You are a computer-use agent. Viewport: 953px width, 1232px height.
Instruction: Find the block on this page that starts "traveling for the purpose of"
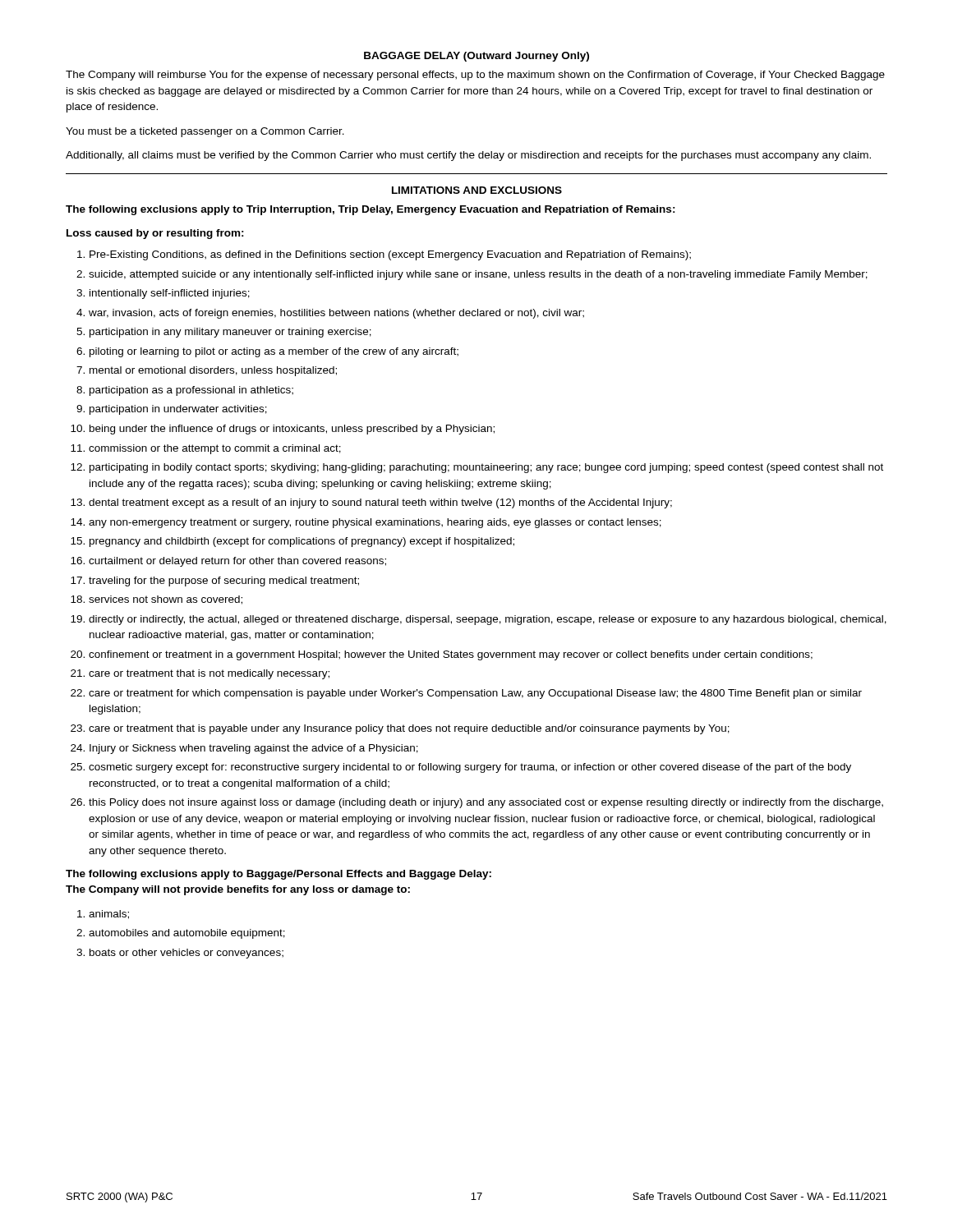[224, 582]
